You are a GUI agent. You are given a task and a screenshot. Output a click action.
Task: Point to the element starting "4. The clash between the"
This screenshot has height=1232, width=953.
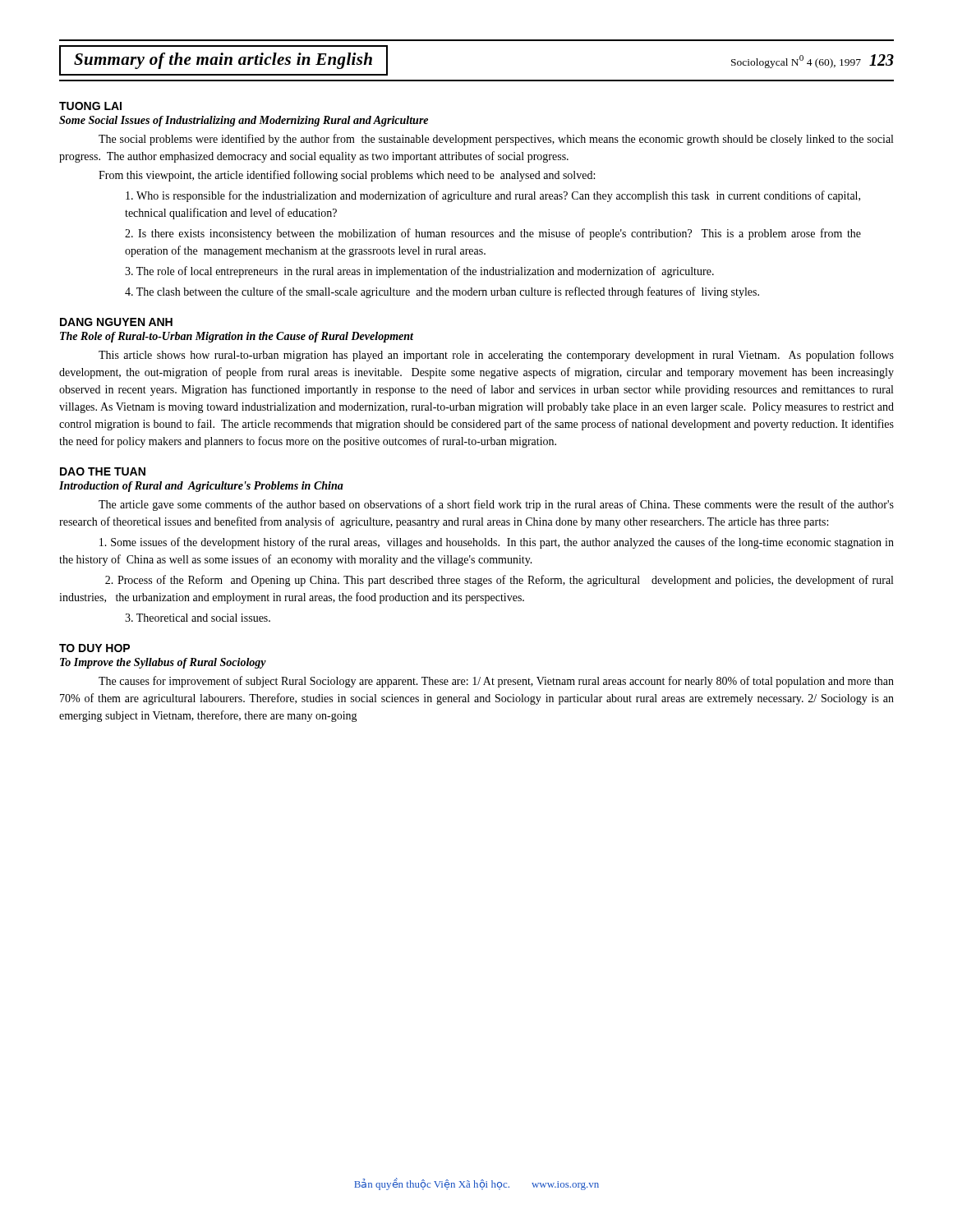tap(442, 292)
